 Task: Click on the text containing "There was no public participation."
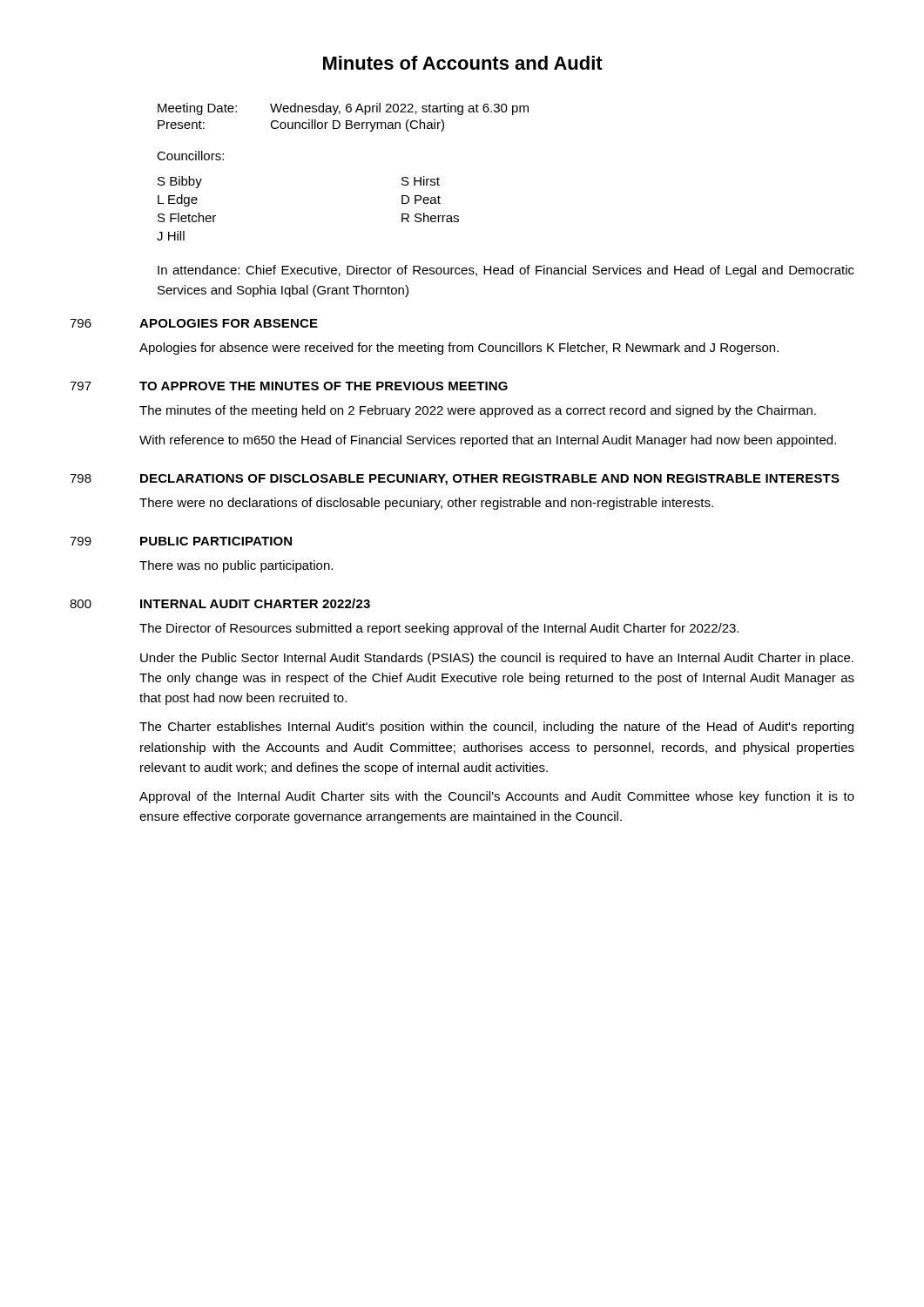(237, 565)
